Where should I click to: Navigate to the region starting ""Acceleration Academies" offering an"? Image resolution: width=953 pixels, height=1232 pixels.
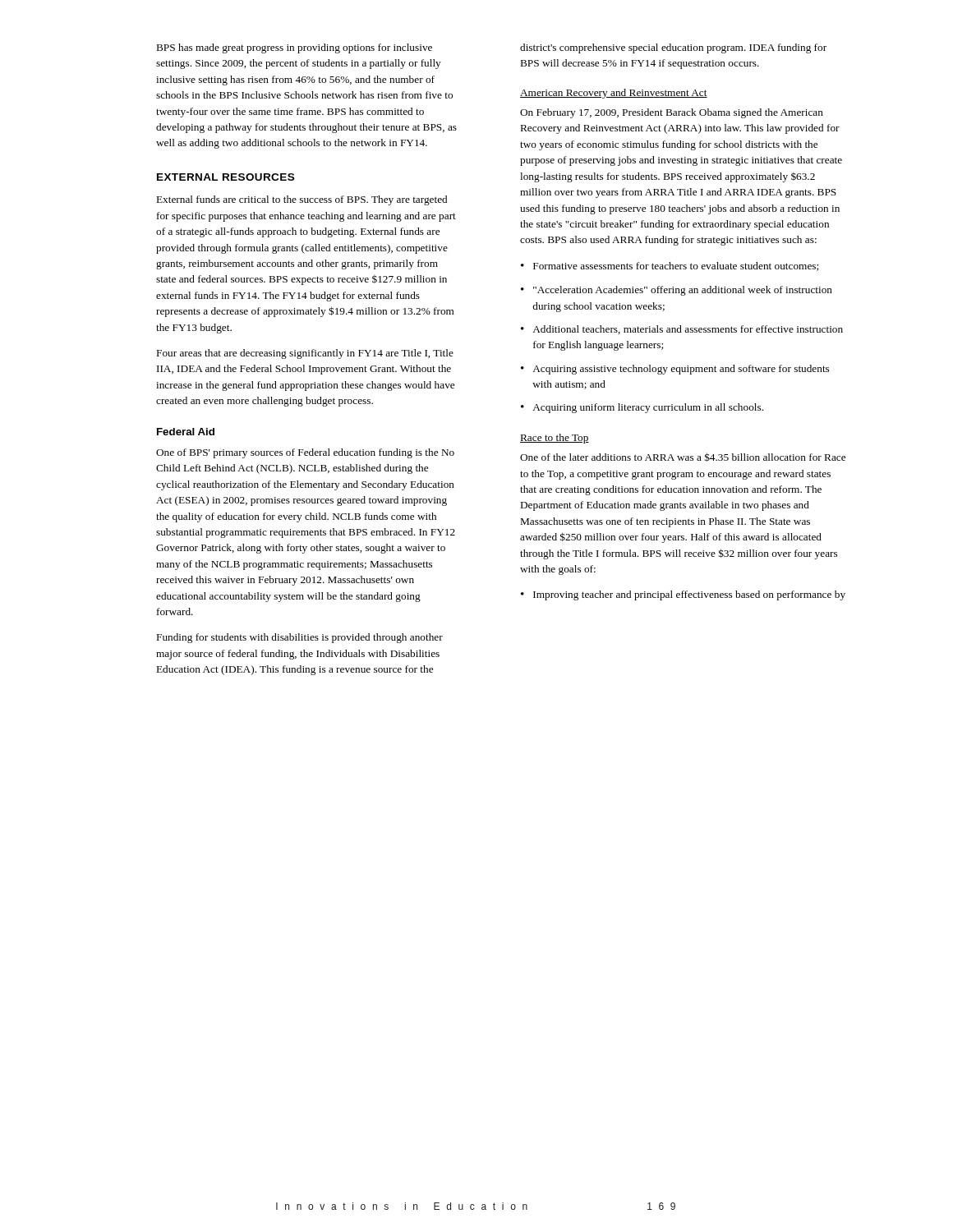[682, 298]
